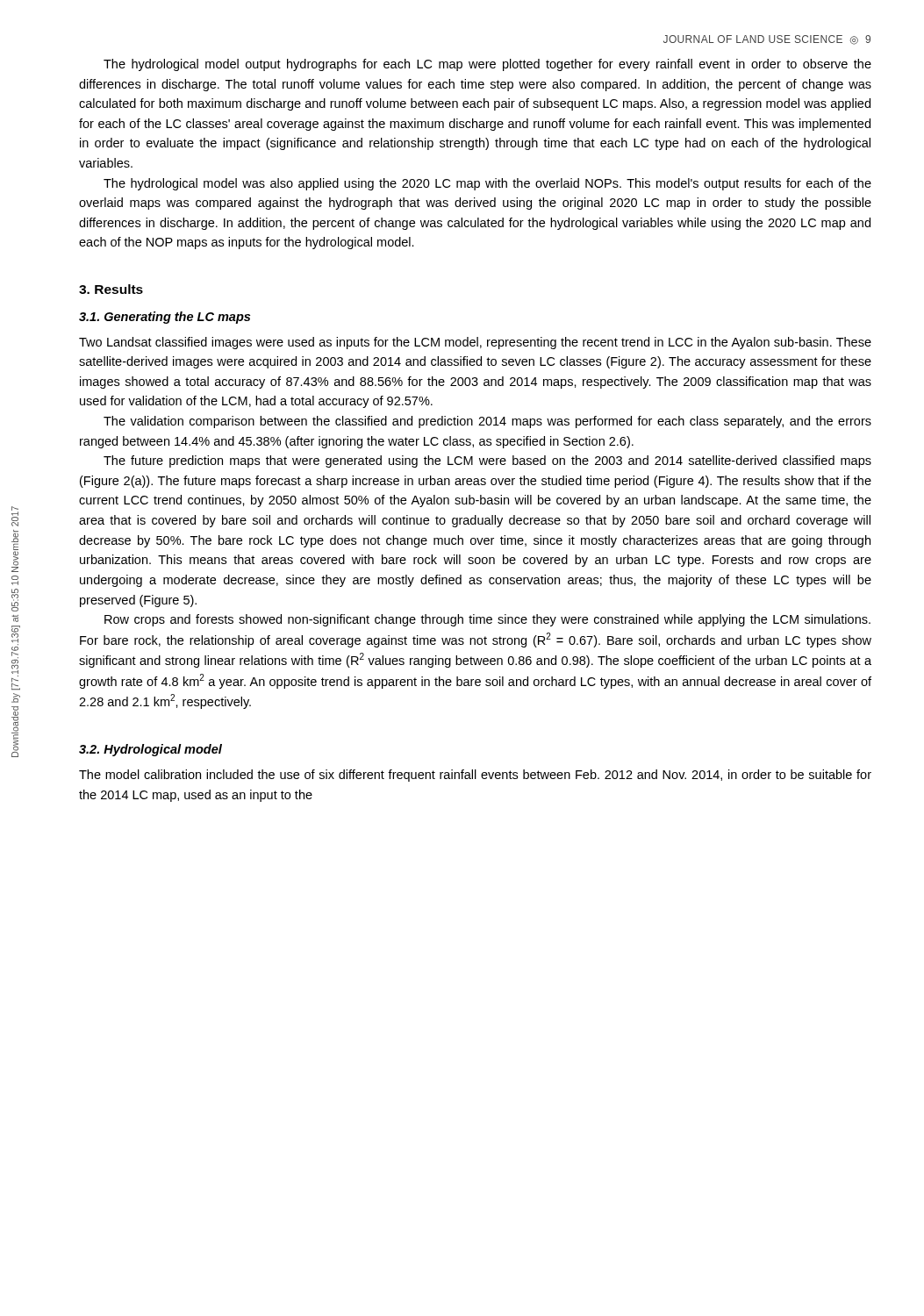The height and width of the screenshot is (1316, 924).
Task: Select the section header with the text "3. Results"
Action: [111, 289]
